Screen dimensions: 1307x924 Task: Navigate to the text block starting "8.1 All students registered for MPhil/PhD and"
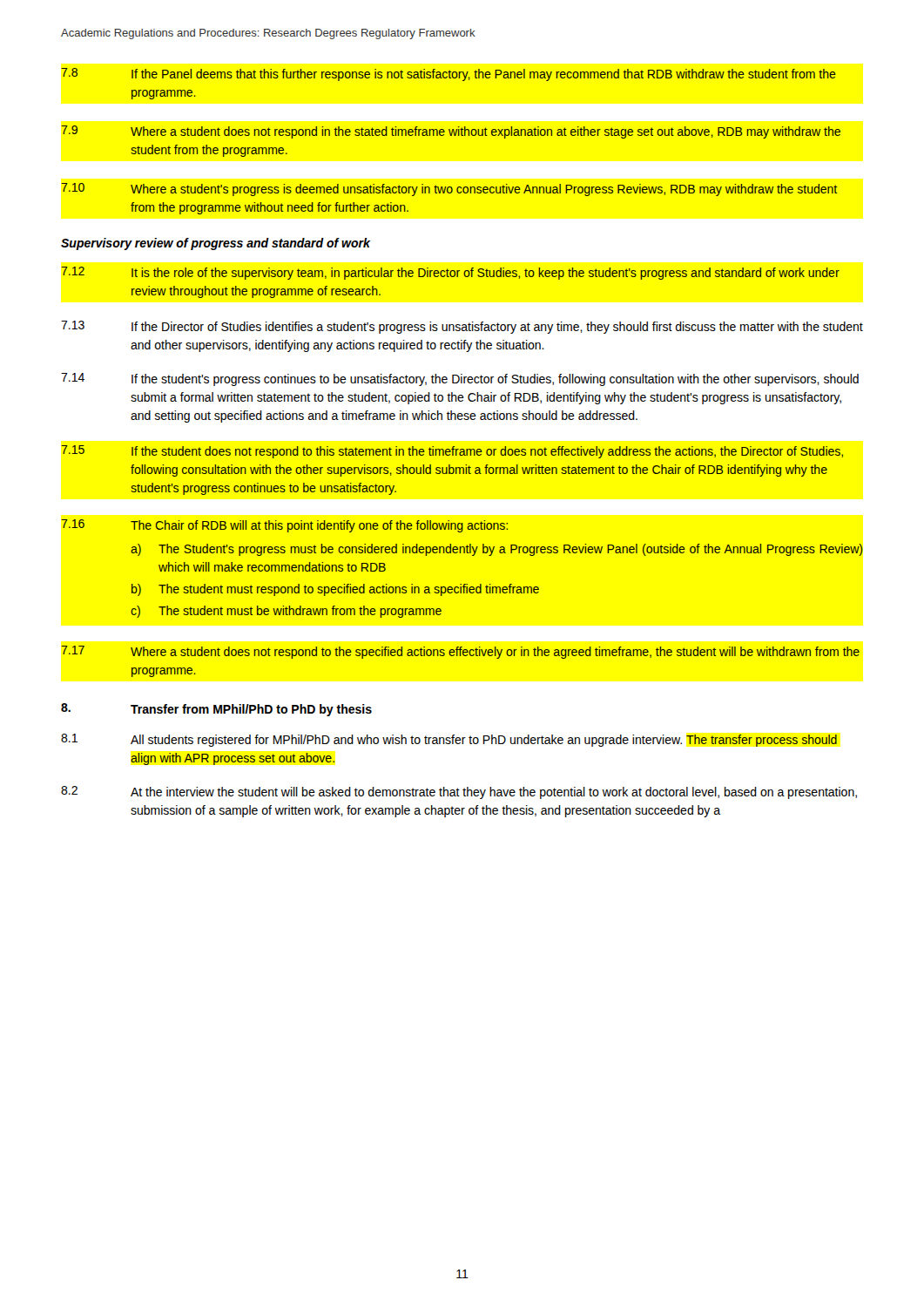tap(462, 749)
